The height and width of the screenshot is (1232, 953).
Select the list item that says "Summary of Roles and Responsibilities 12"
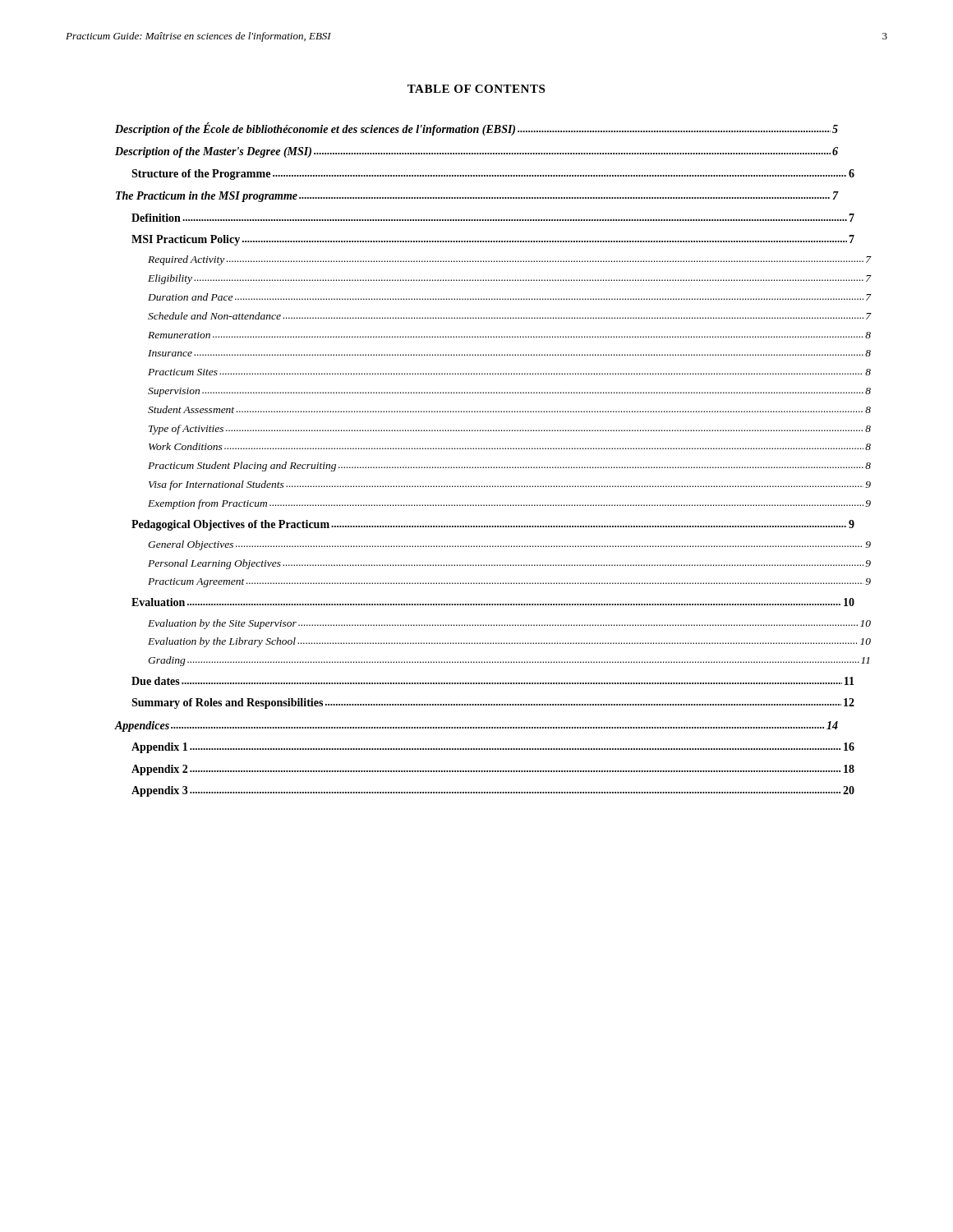493,704
